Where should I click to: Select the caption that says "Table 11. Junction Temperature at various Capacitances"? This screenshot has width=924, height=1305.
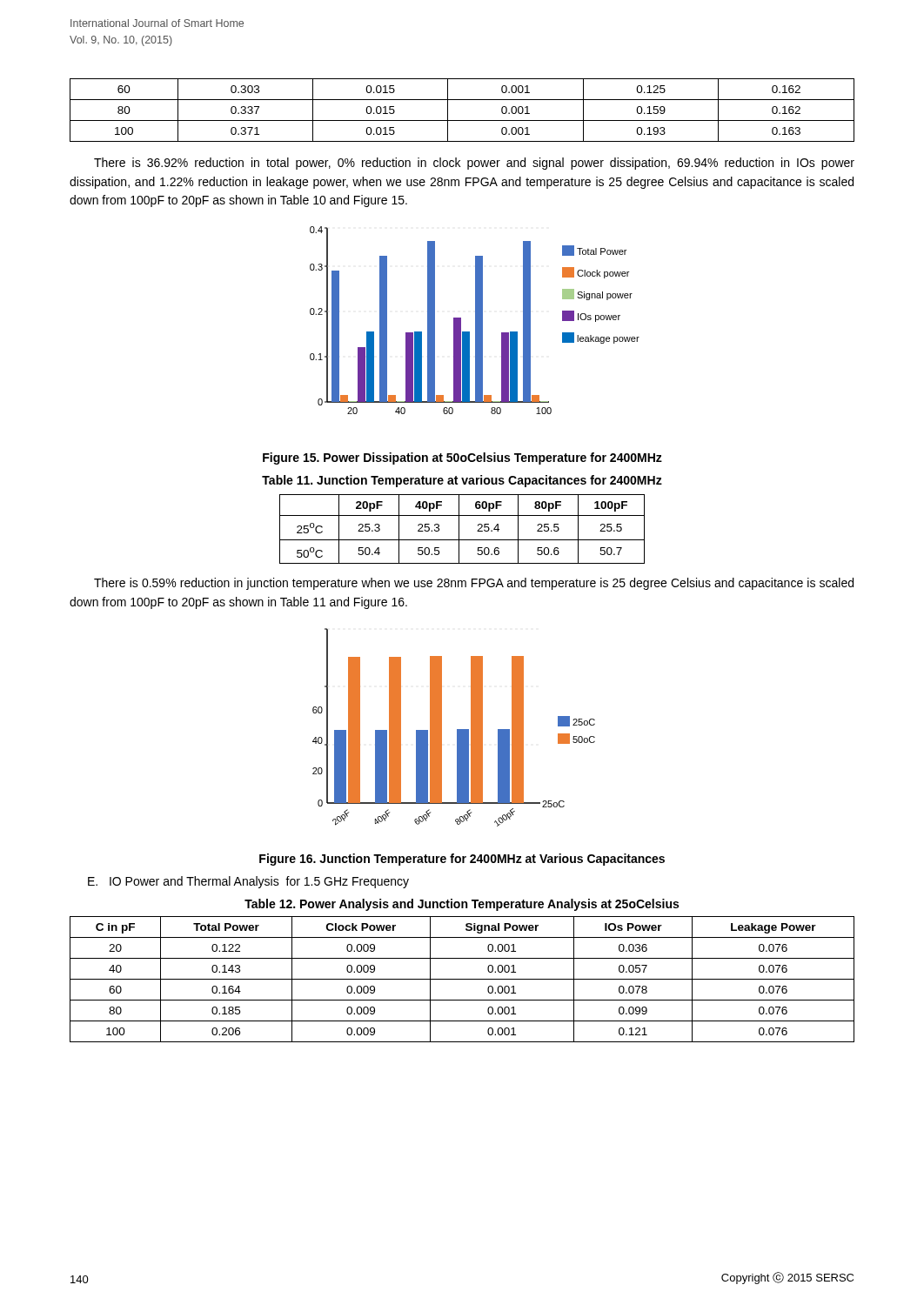pyautogui.click(x=462, y=480)
